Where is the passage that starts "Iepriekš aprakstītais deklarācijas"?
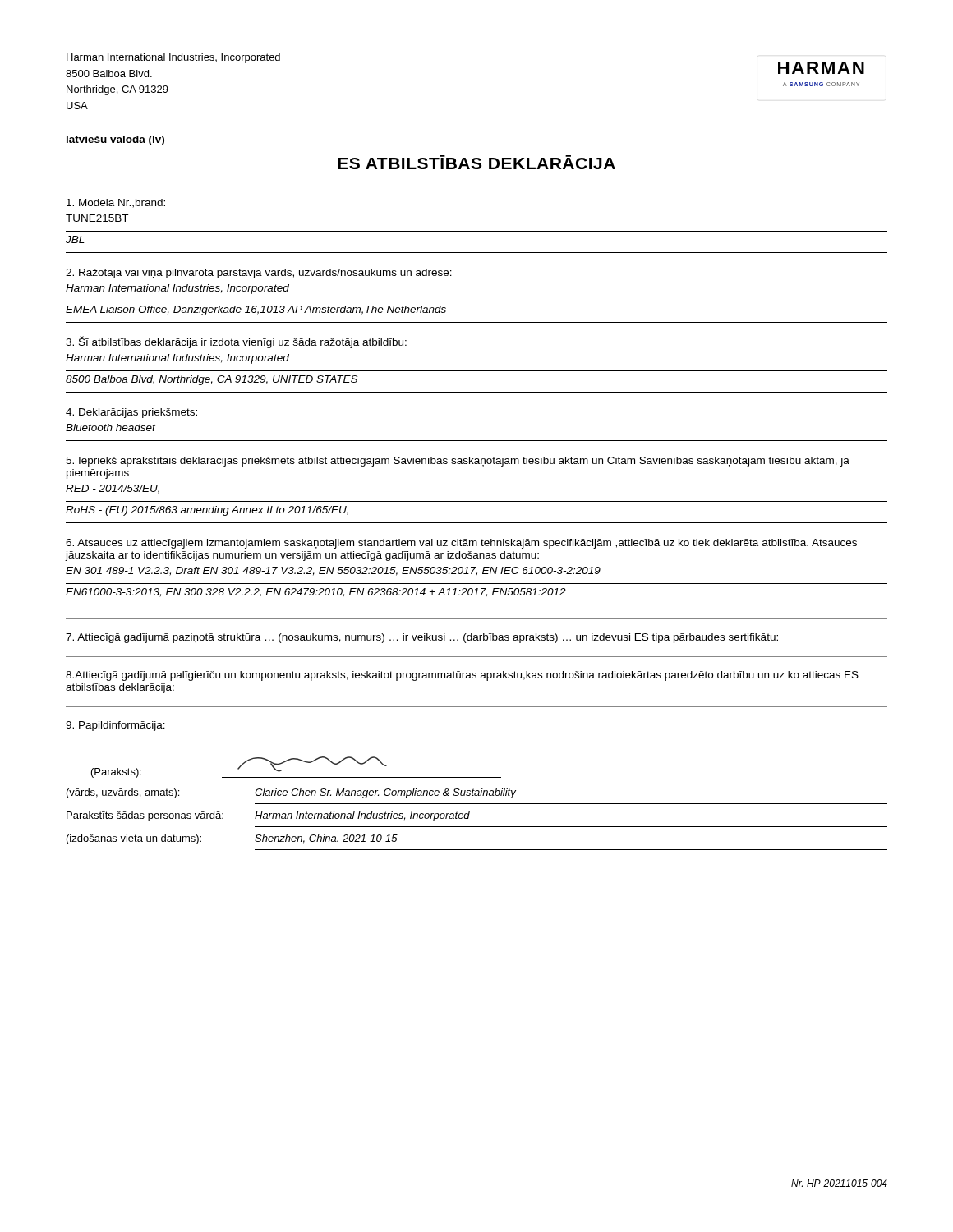 coord(458,462)
